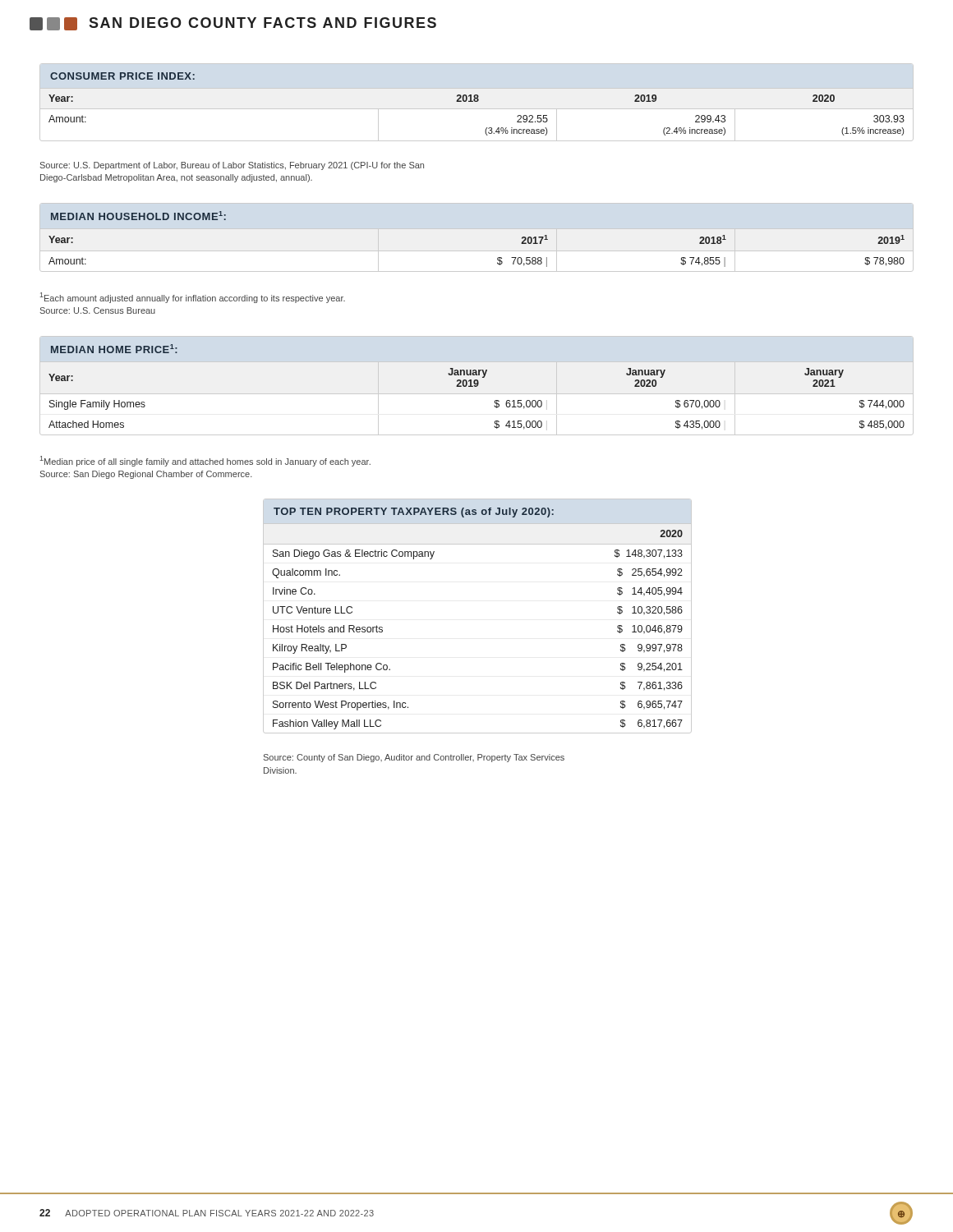
Task: Select the table that reads "2019 1"
Action: tap(476, 237)
